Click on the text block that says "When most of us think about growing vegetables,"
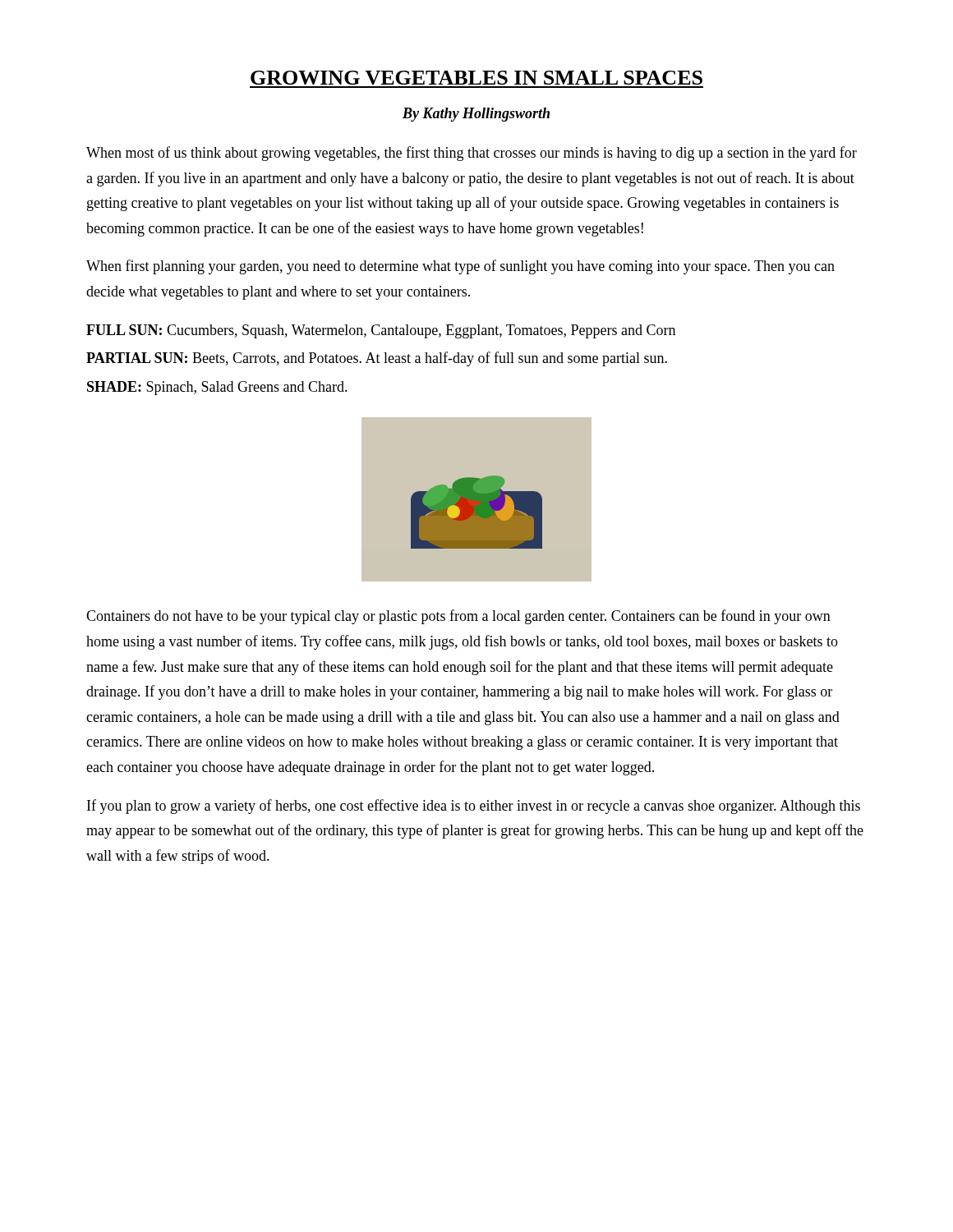Image resolution: width=953 pixels, height=1232 pixels. 471,190
